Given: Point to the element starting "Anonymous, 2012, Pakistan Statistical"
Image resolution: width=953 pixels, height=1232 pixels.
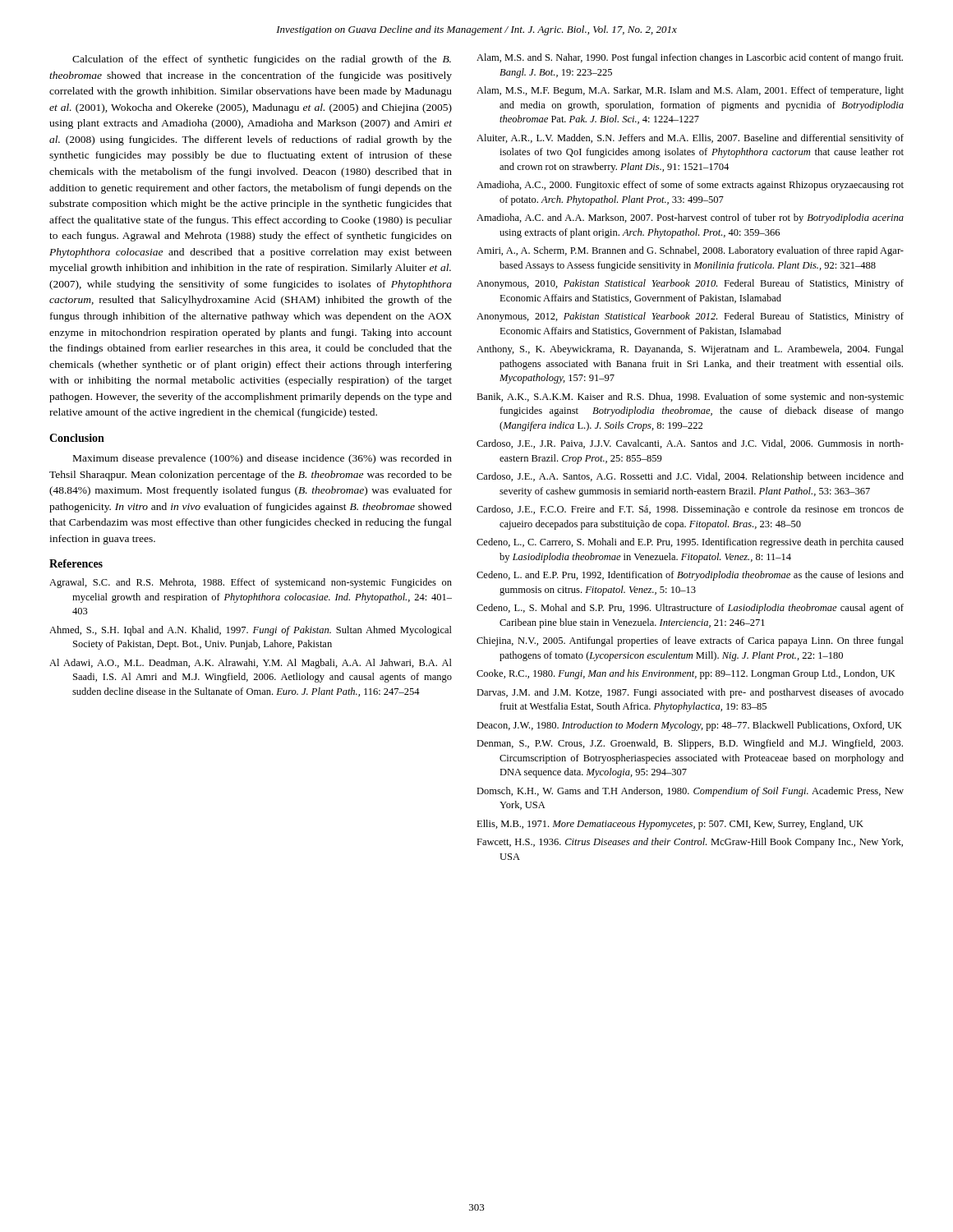Looking at the screenshot, I should pos(690,323).
